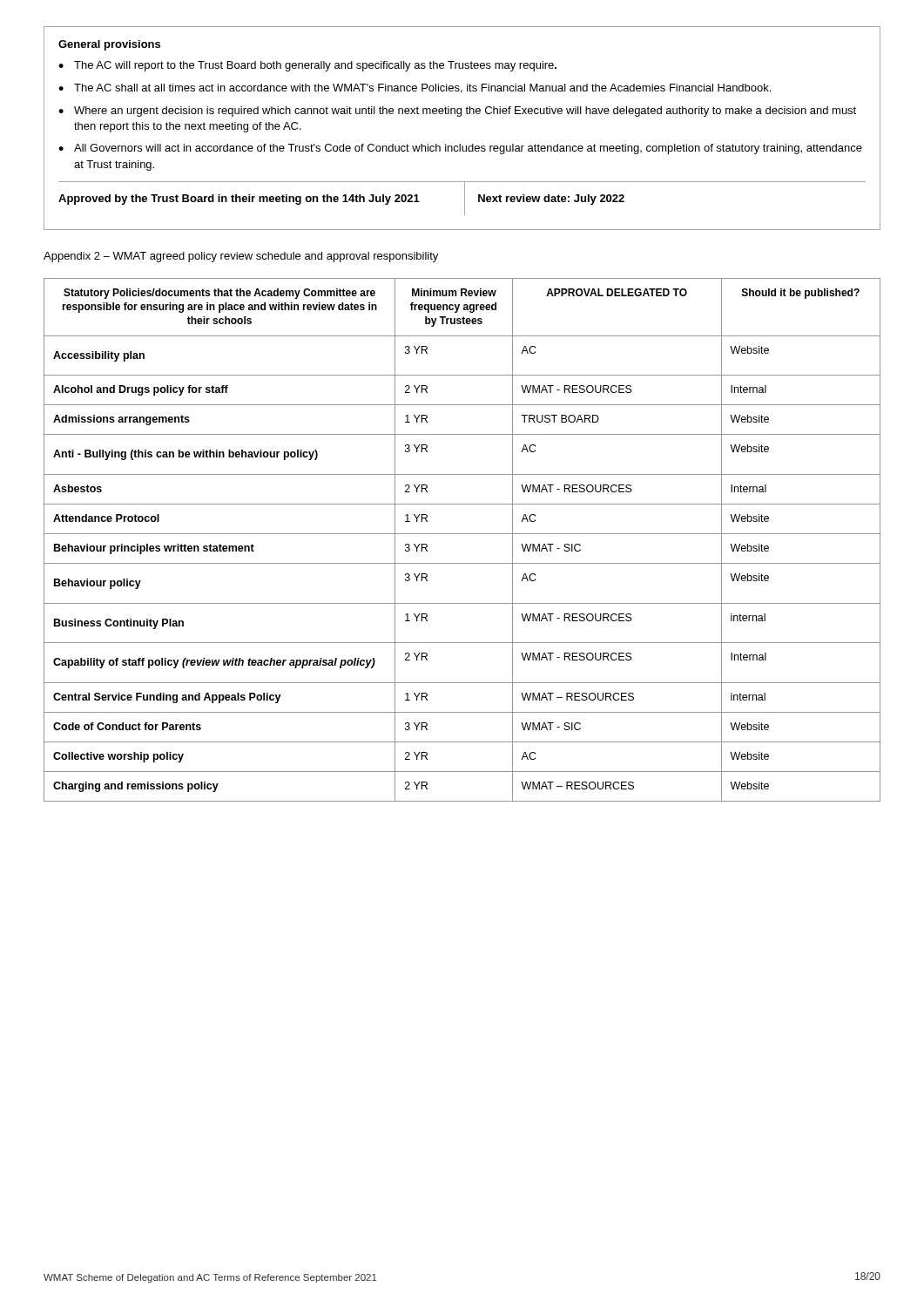Select the block starting "• Where an urgent"
924x1307 pixels.
point(462,119)
